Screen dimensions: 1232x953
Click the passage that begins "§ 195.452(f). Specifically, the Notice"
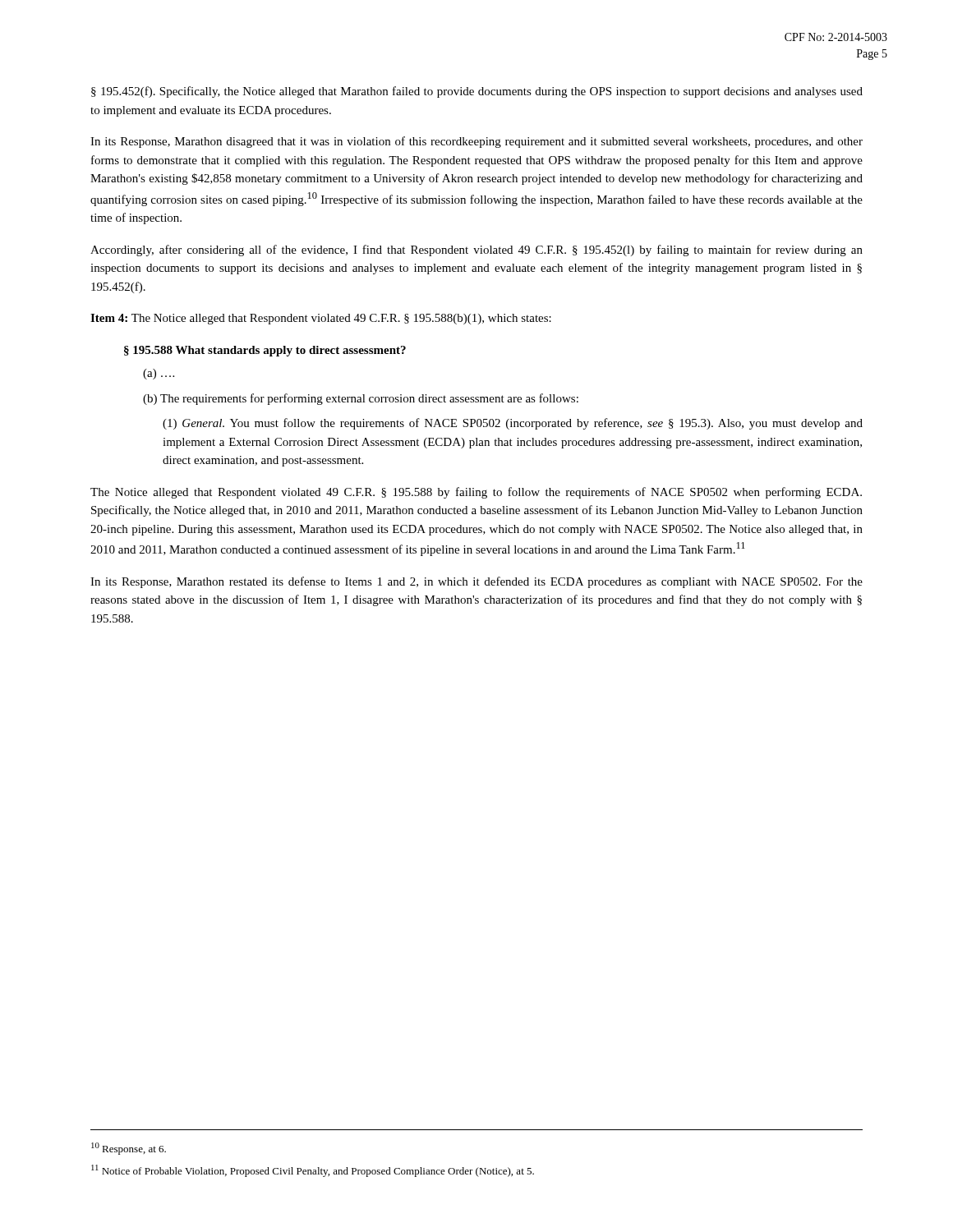point(476,101)
